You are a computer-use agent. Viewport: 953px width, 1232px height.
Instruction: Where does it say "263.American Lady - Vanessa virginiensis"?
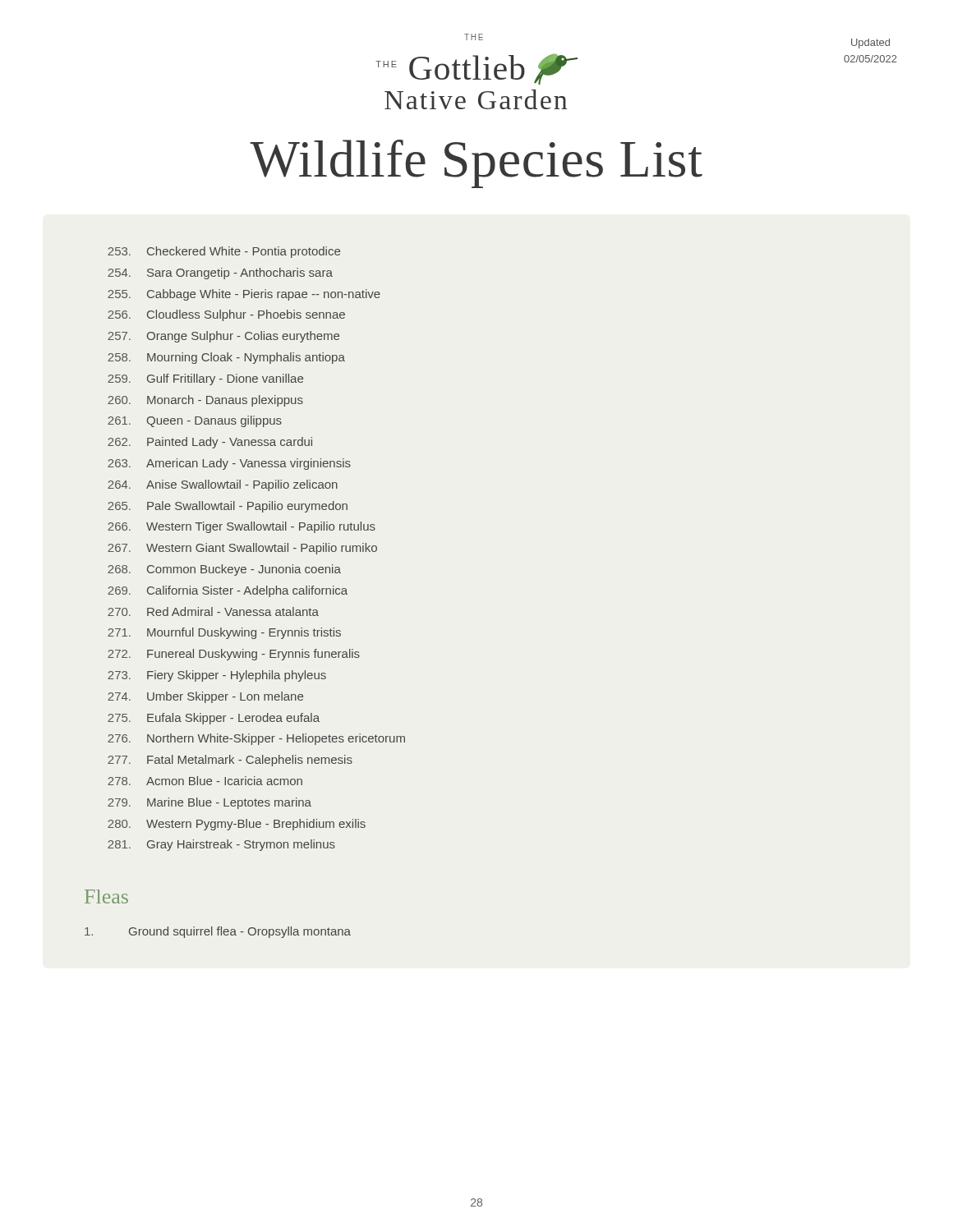[217, 463]
